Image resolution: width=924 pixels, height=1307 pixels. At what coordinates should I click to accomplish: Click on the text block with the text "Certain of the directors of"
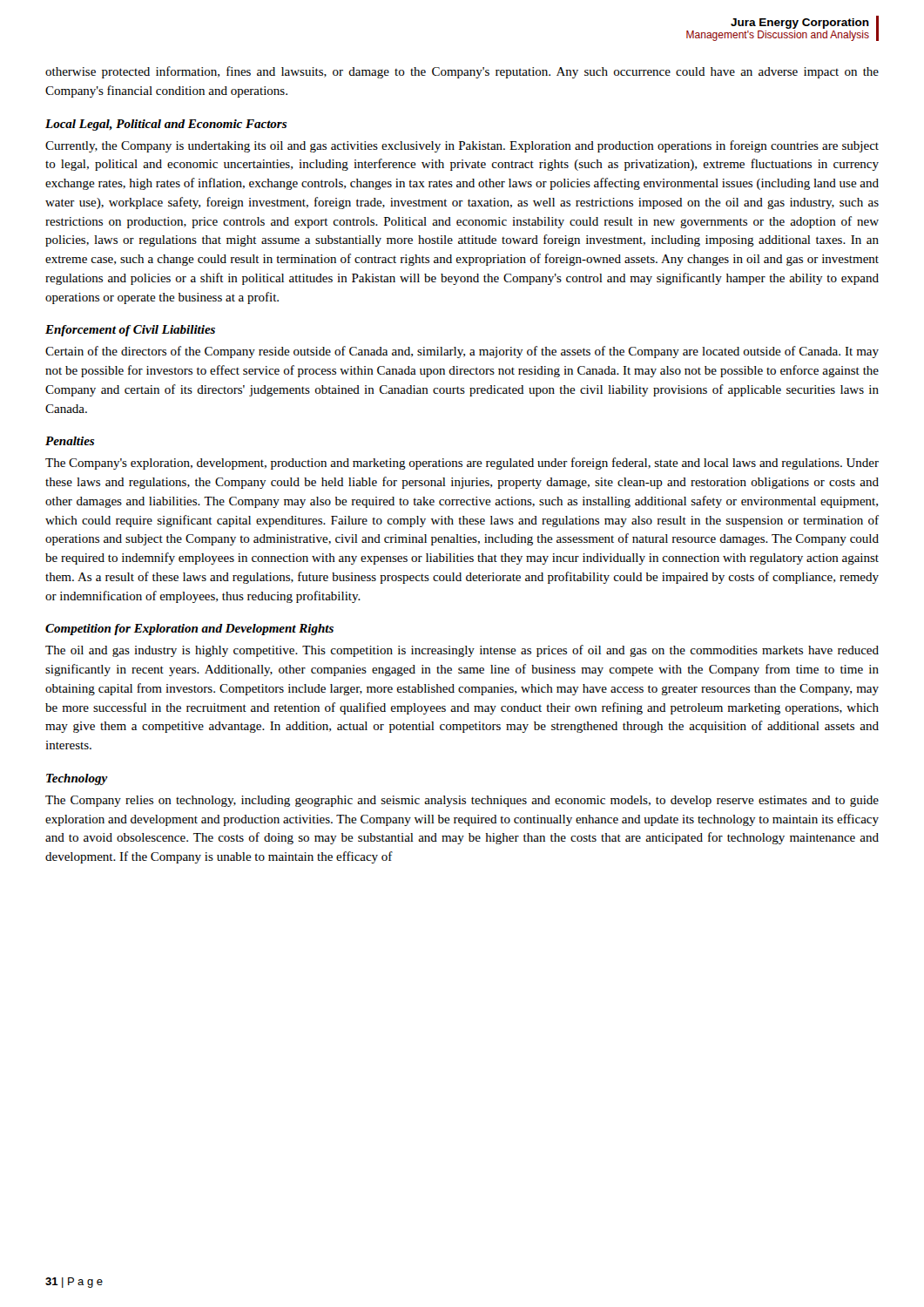point(462,380)
